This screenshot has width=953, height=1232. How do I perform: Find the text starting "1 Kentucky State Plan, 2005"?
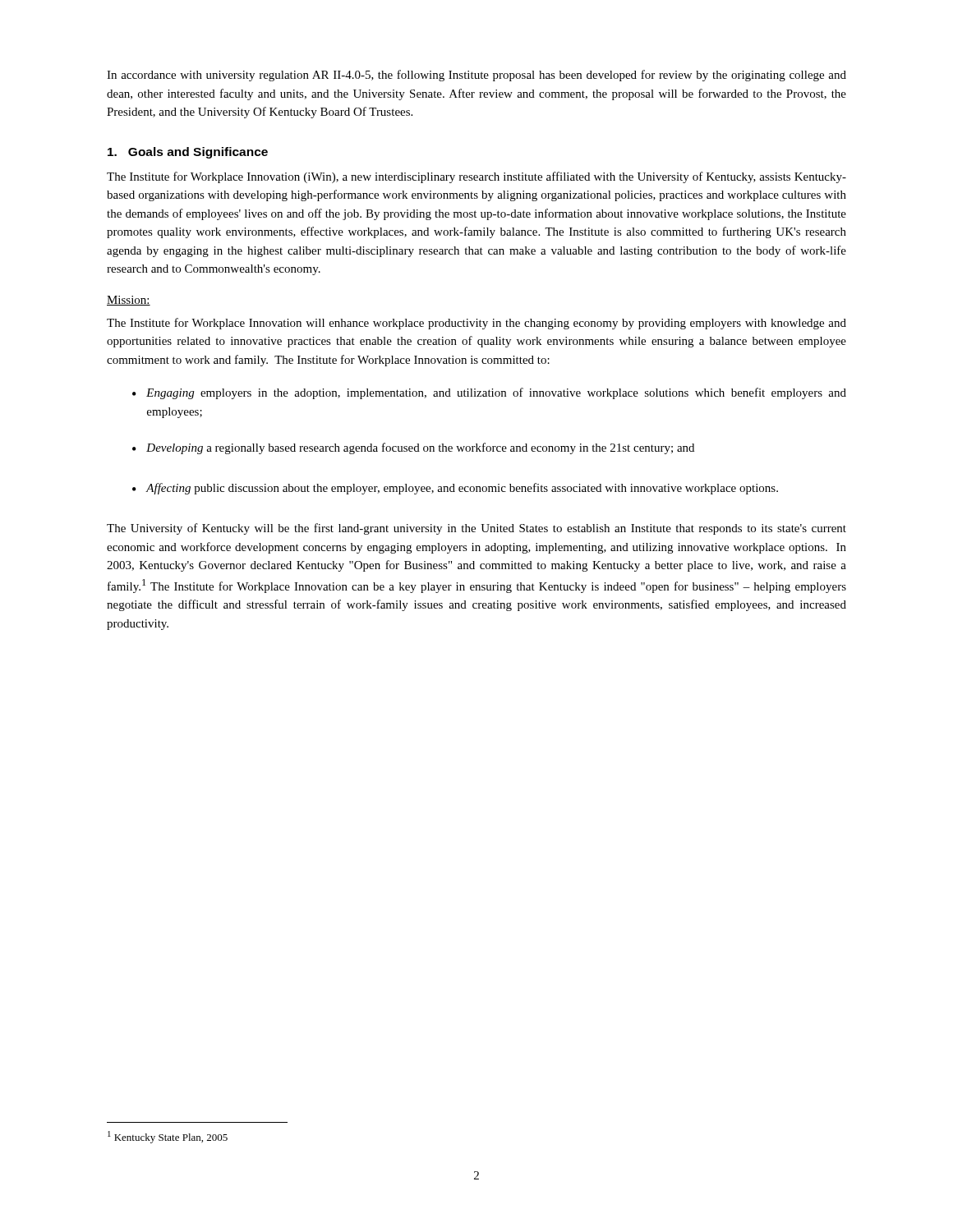(167, 1136)
